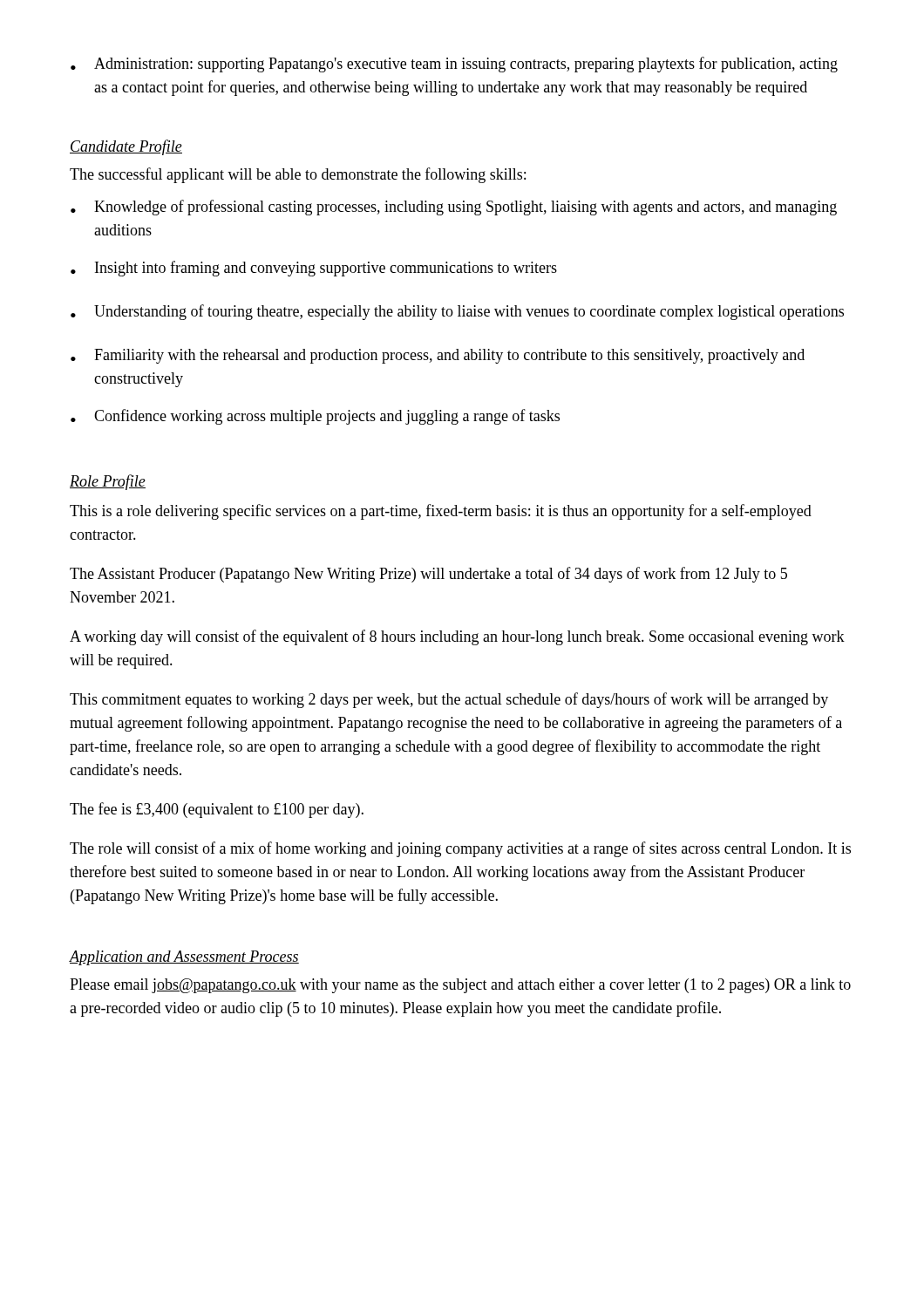The image size is (924, 1308).
Task: Where is the passage that starts "• Confidence working across multiple projects and"?
Action: click(462, 419)
